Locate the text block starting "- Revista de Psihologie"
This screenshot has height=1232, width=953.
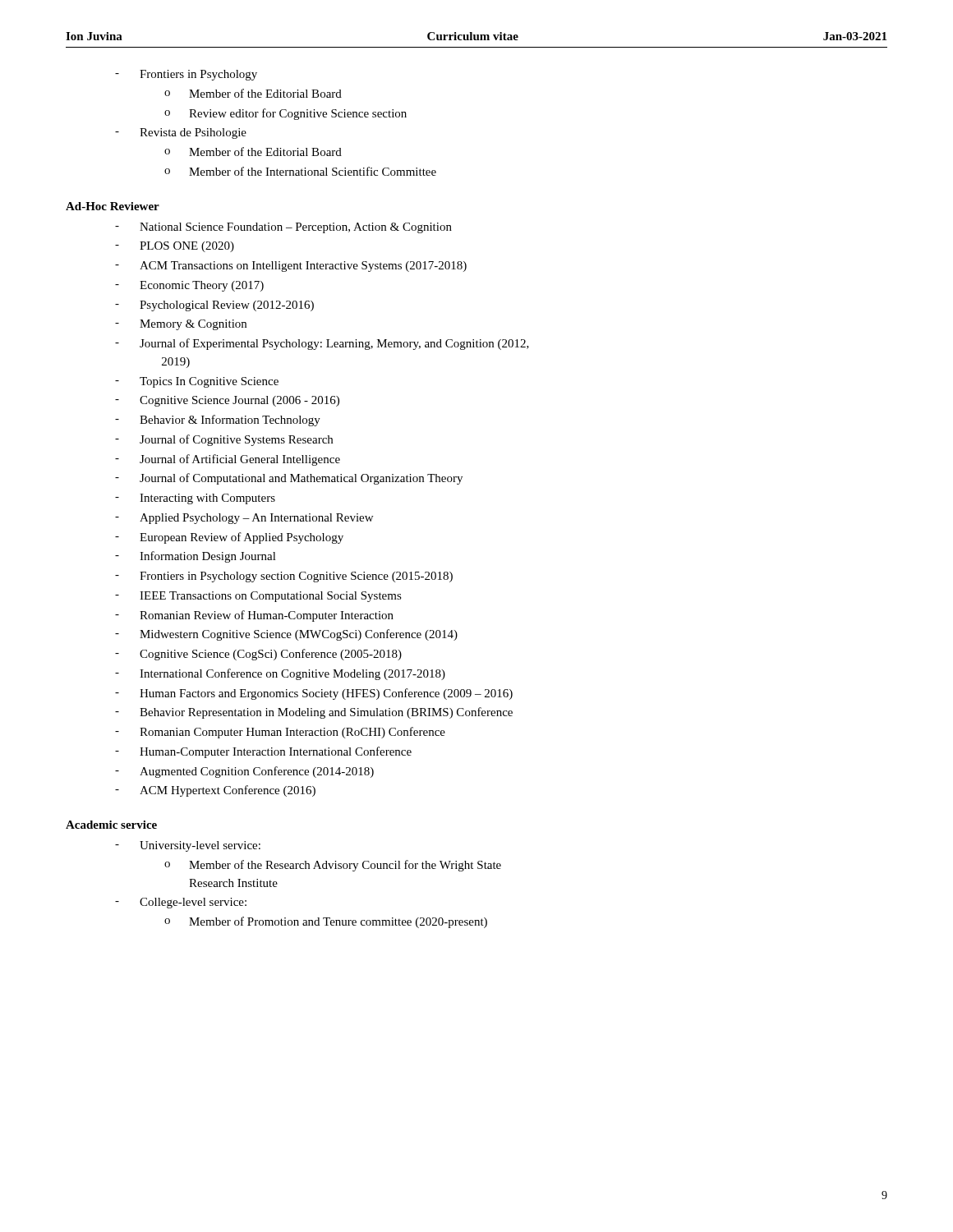tap(181, 133)
